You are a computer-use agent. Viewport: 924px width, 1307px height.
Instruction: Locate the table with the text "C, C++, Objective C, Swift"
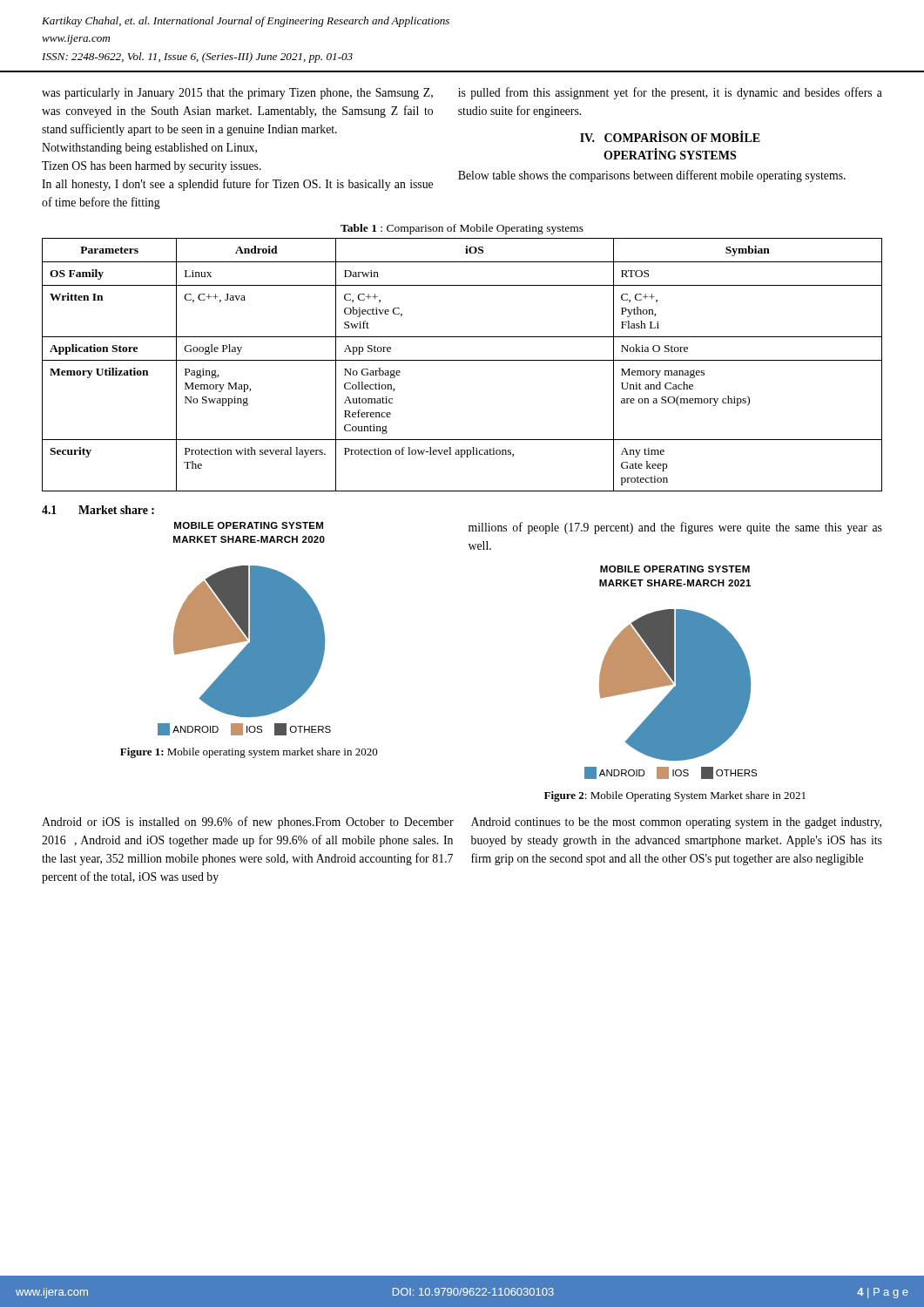tap(462, 365)
